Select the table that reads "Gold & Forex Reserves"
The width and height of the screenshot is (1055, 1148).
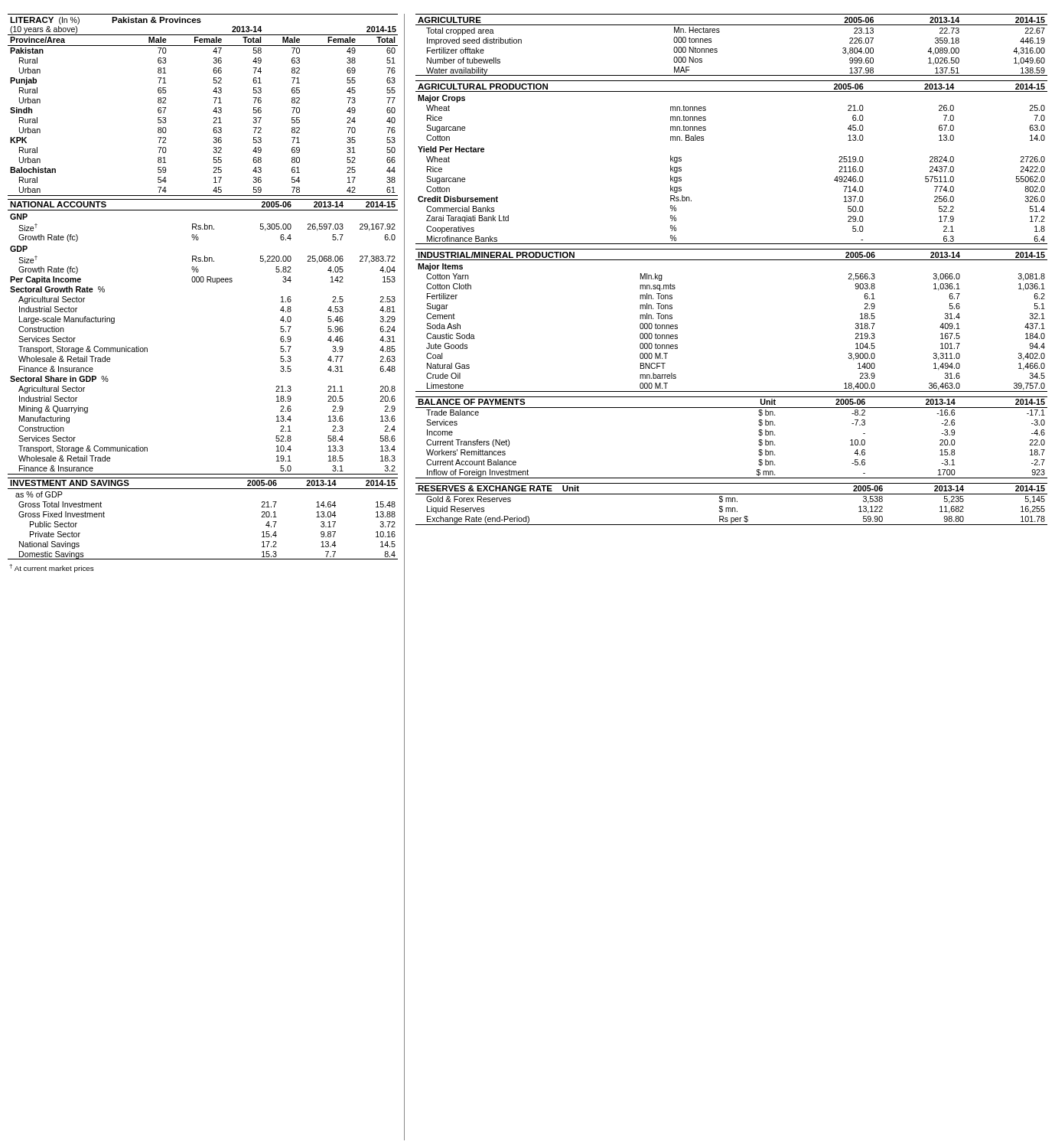(731, 504)
